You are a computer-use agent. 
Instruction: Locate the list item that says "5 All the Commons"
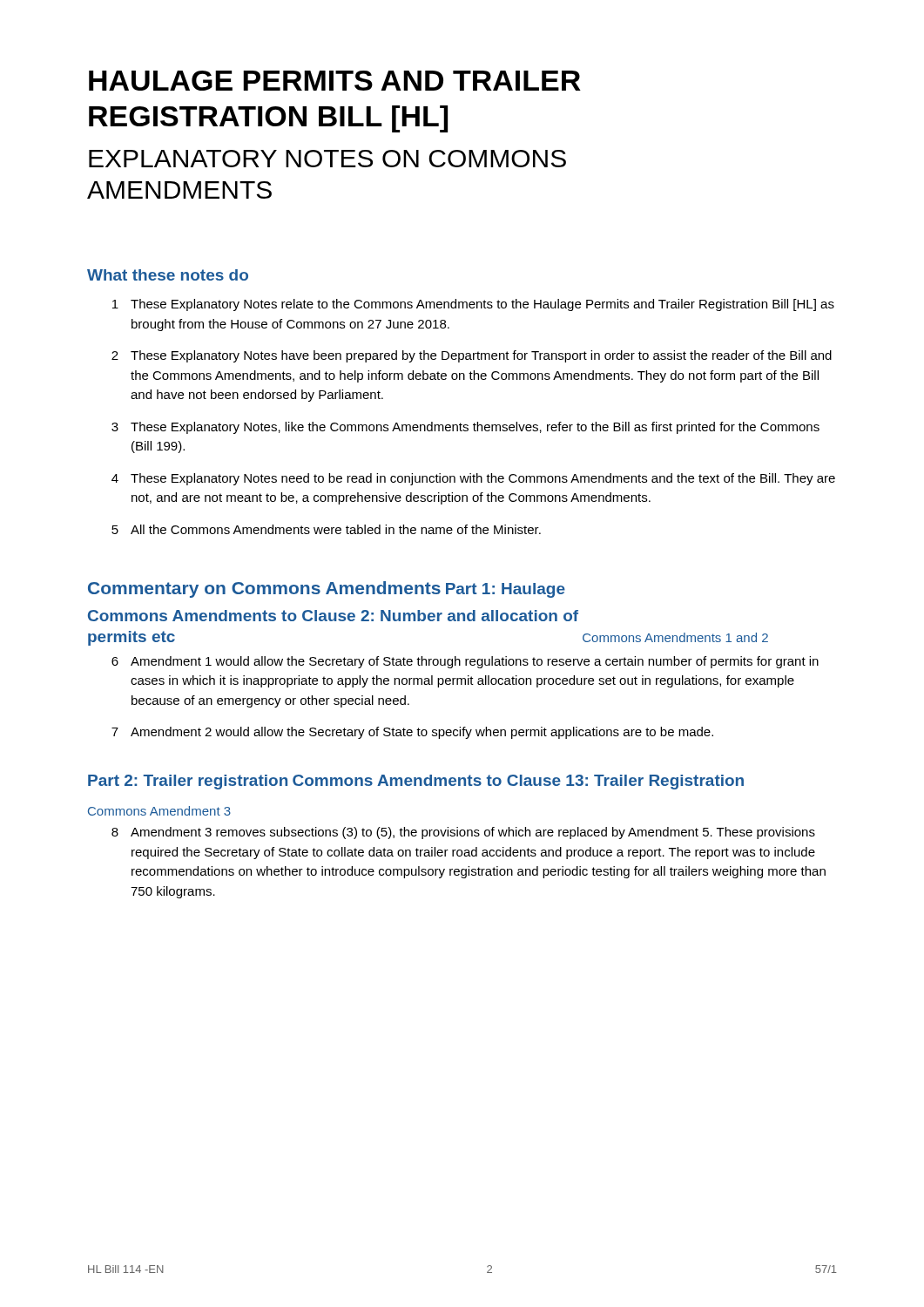pyautogui.click(x=462, y=530)
